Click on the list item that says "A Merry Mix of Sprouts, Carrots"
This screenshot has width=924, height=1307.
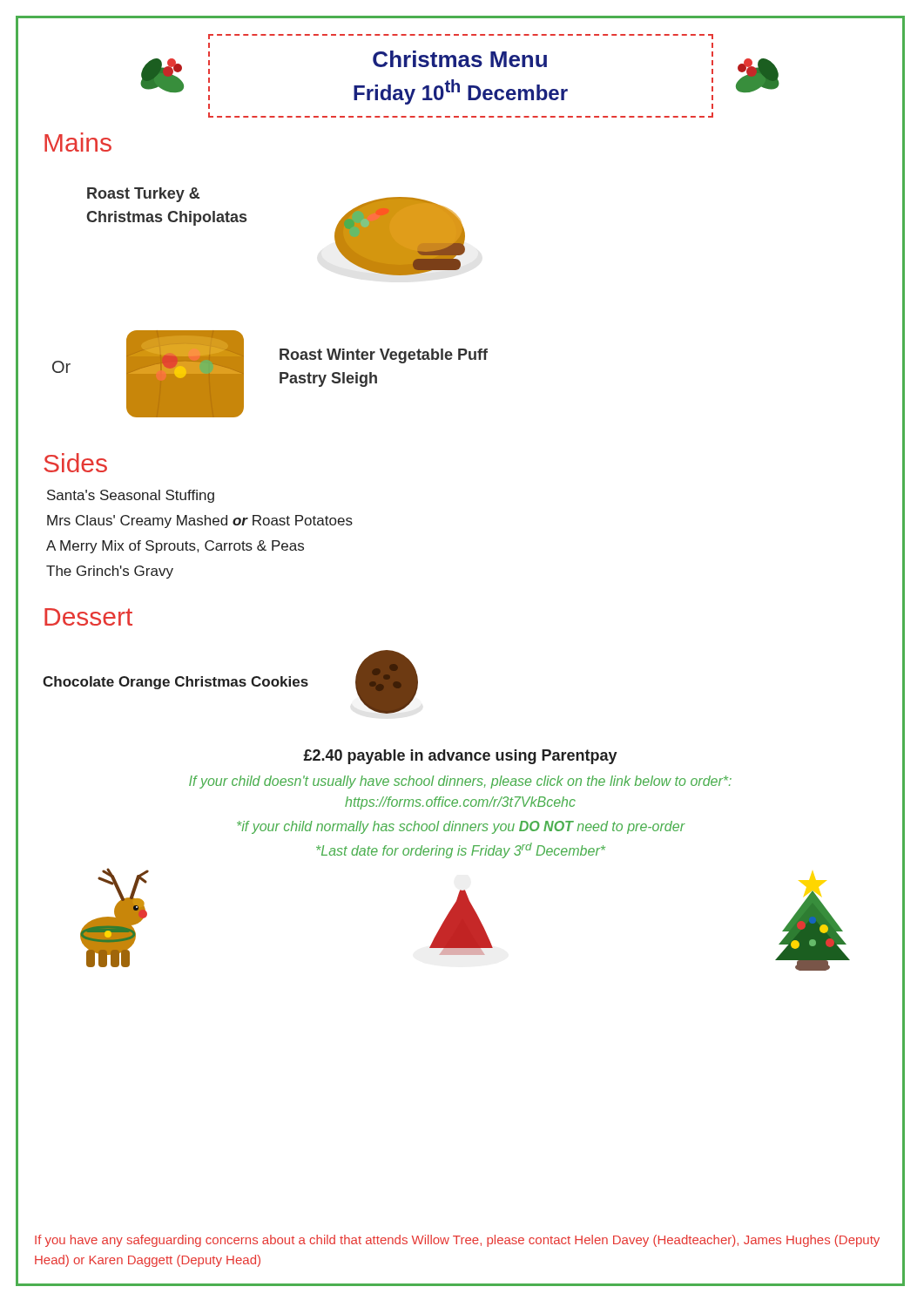point(175,546)
